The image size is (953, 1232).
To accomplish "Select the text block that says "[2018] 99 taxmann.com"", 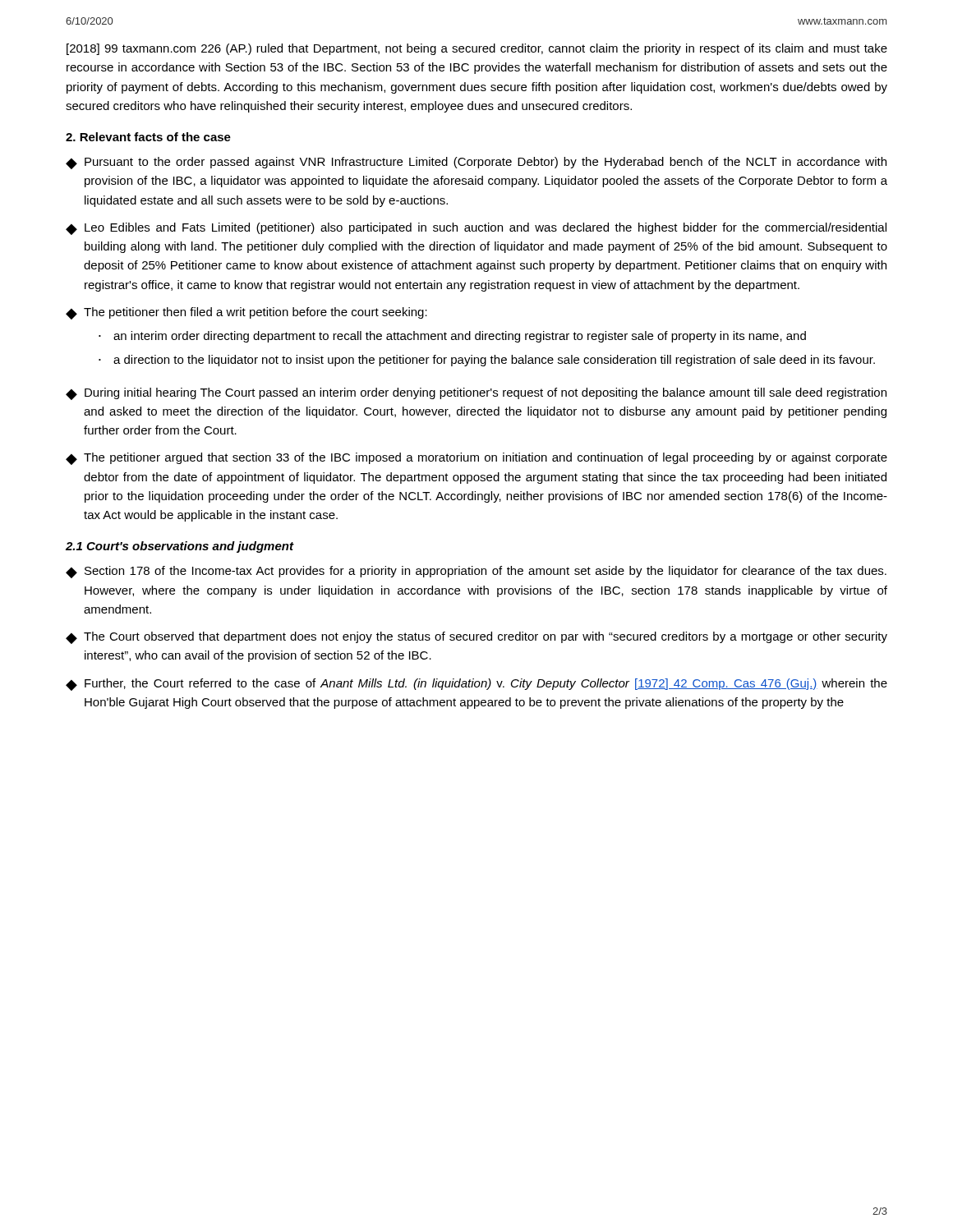I will tap(476, 77).
